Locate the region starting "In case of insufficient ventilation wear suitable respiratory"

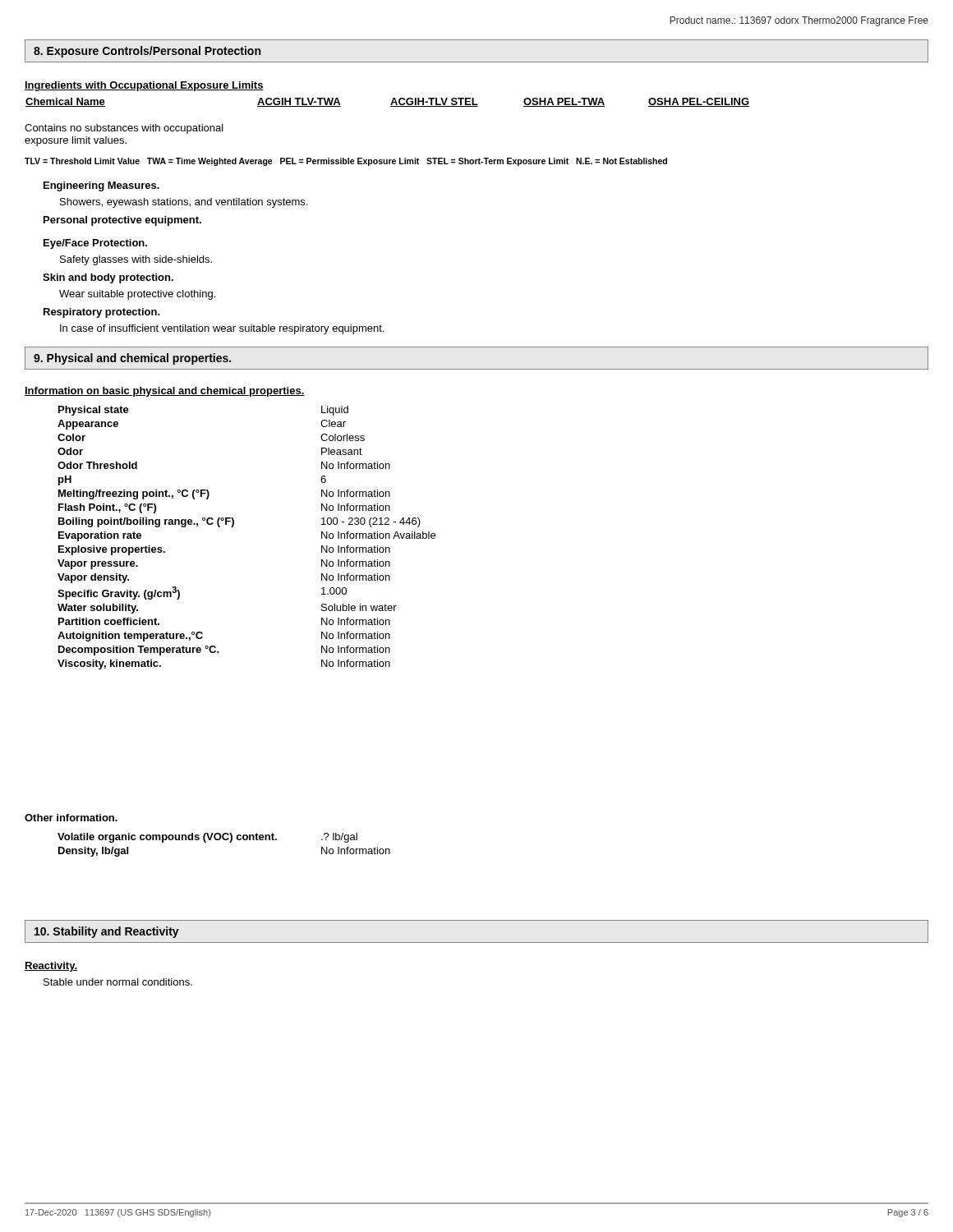pos(222,328)
